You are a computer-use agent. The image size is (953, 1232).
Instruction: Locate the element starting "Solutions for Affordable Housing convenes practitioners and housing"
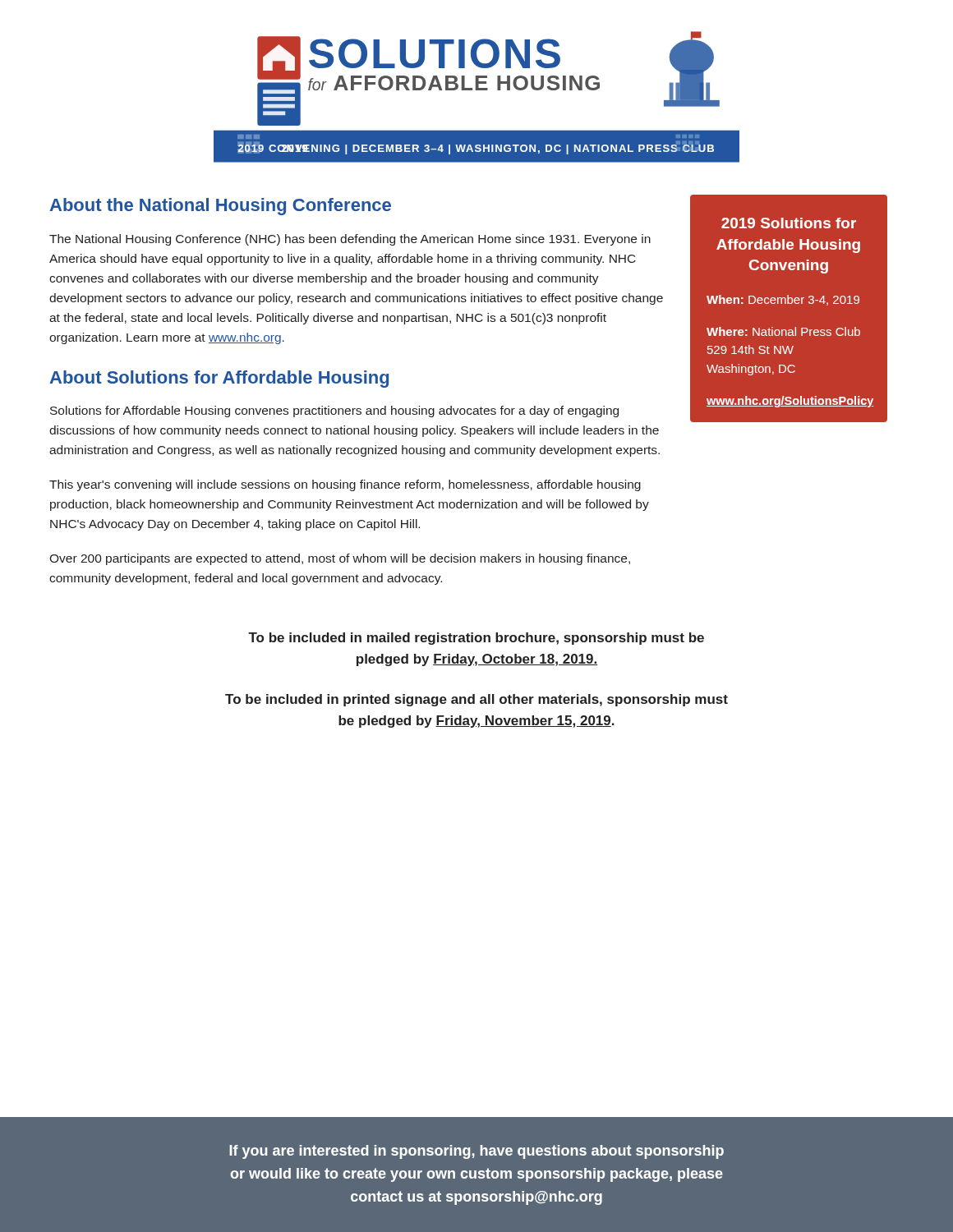[357, 430]
